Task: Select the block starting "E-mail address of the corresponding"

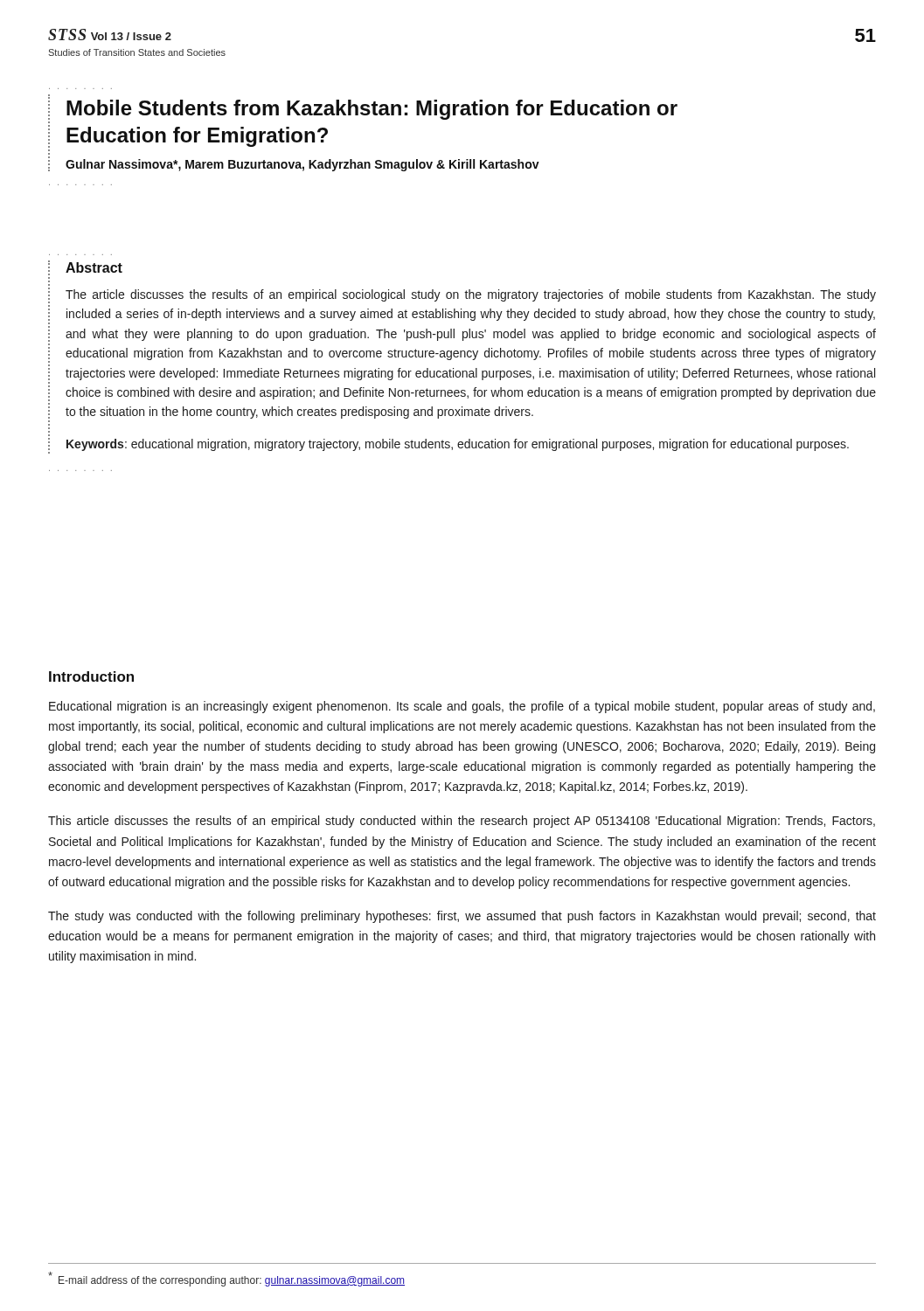Action: coord(226,1278)
